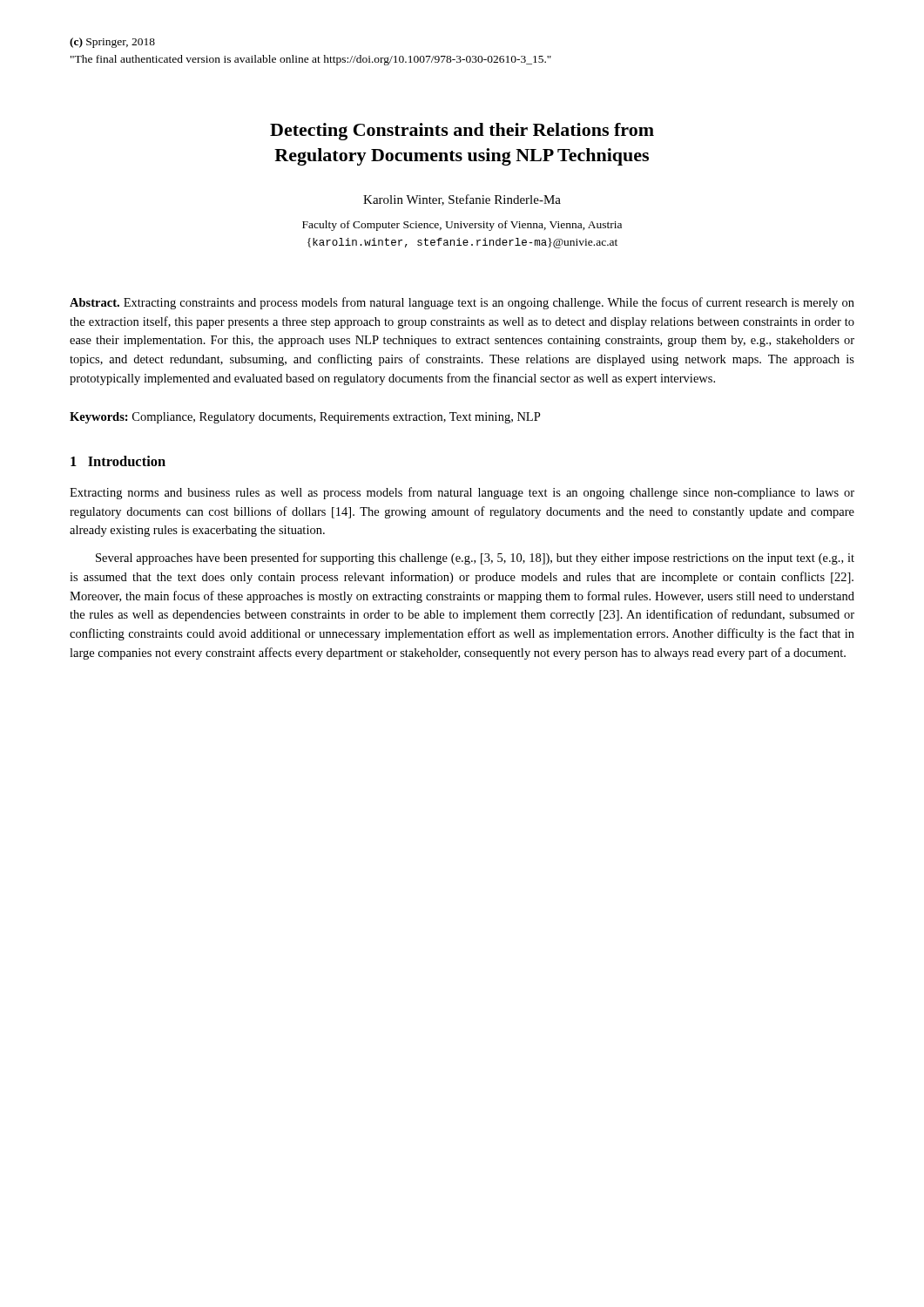Screen dimensions: 1307x924
Task: Click on the text block that says "Keywords: Compliance, Regulatory"
Action: (305, 416)
